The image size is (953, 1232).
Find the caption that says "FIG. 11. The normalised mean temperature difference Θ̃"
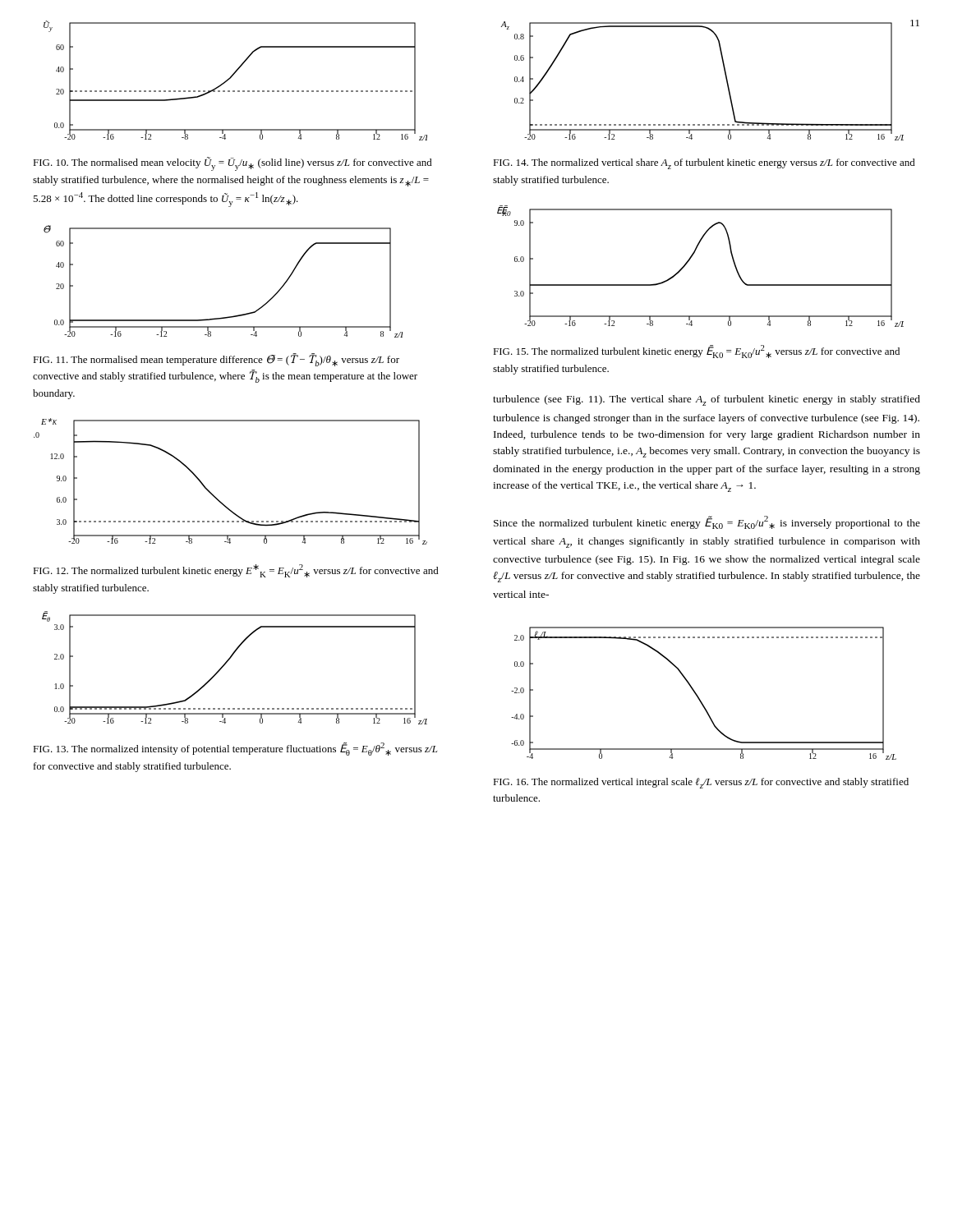(225, 376)
